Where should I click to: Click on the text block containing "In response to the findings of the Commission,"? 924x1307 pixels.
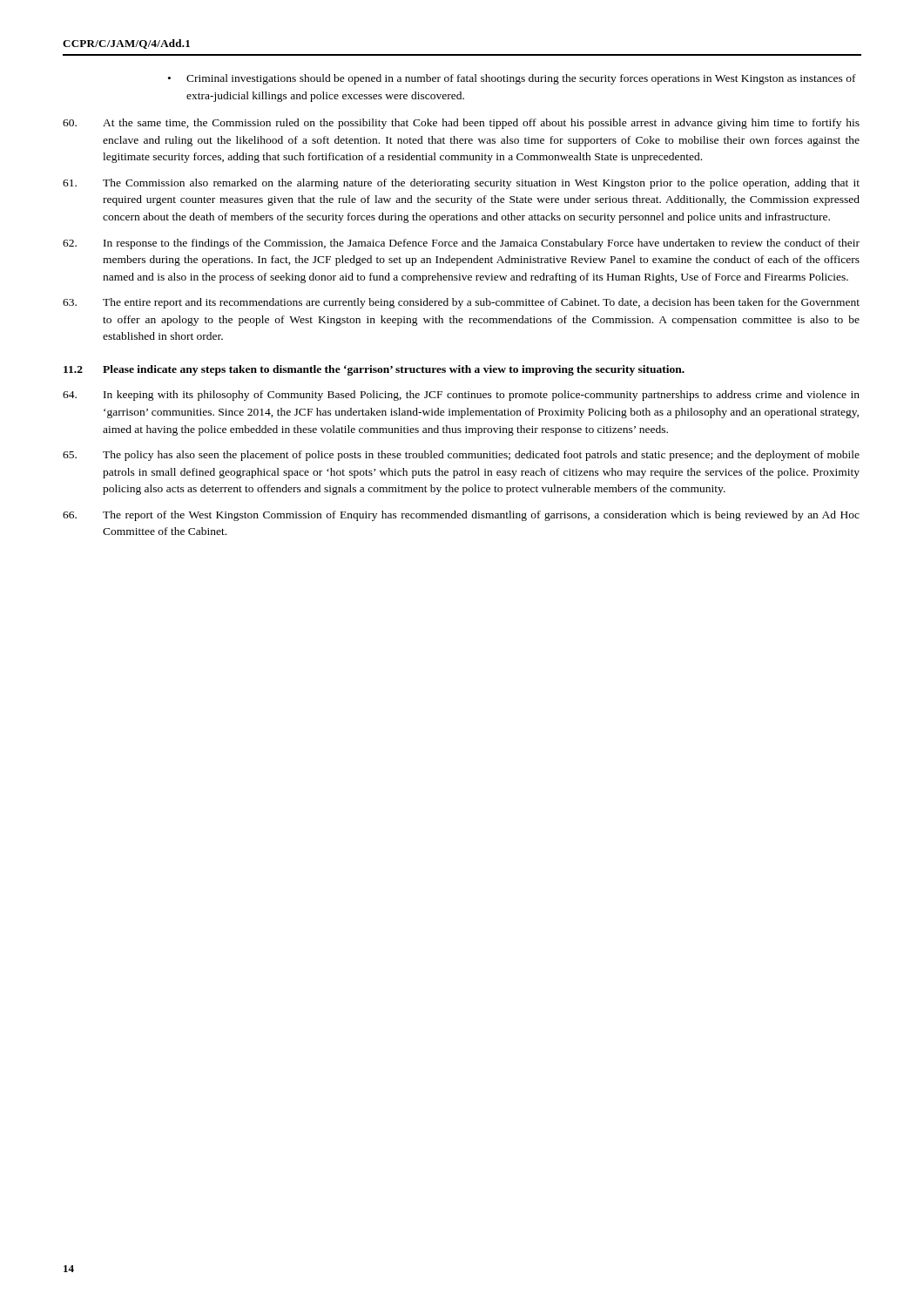tap(461, 260)
